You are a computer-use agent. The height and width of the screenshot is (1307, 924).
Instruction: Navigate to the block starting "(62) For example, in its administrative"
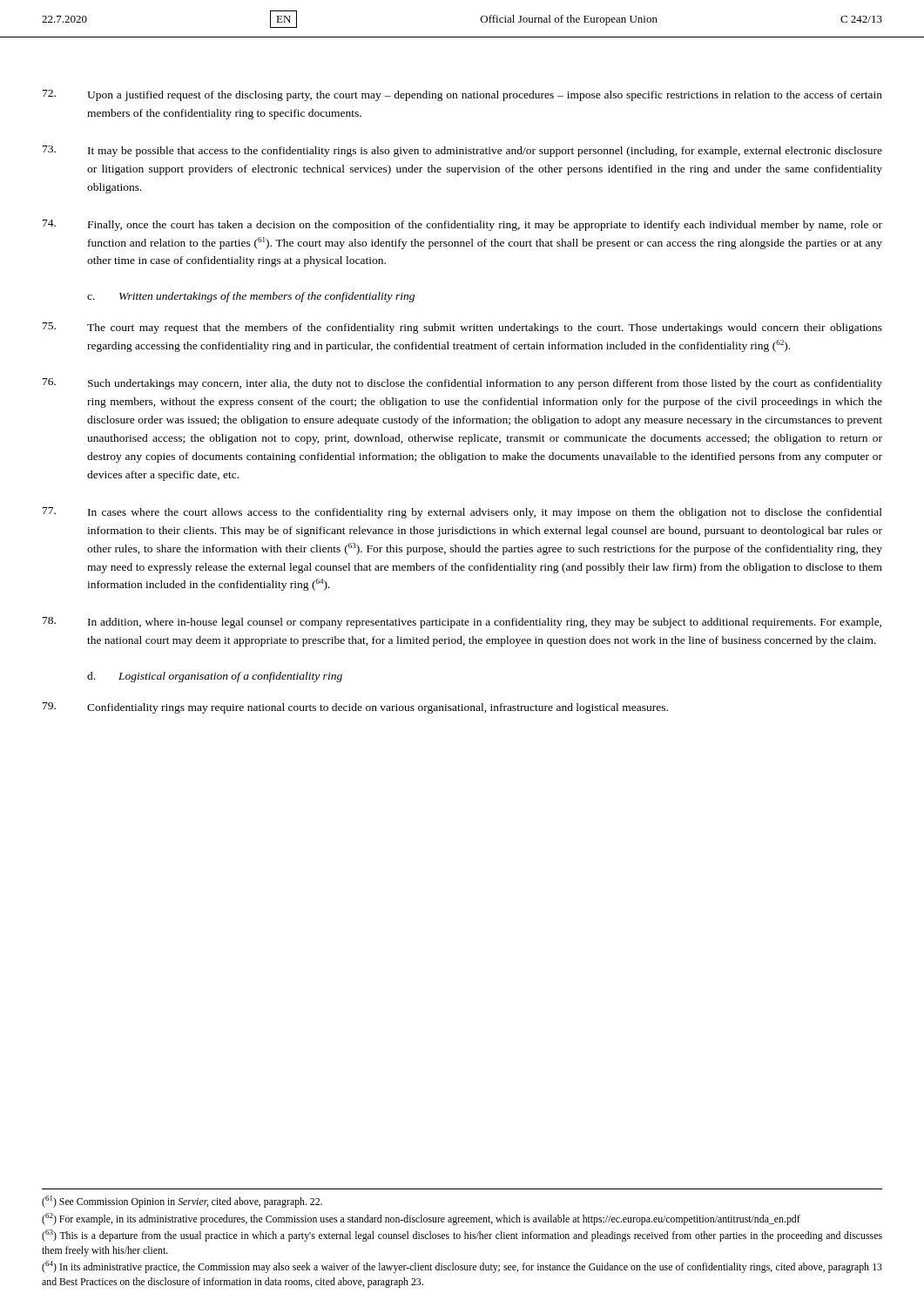(421, 1218)
